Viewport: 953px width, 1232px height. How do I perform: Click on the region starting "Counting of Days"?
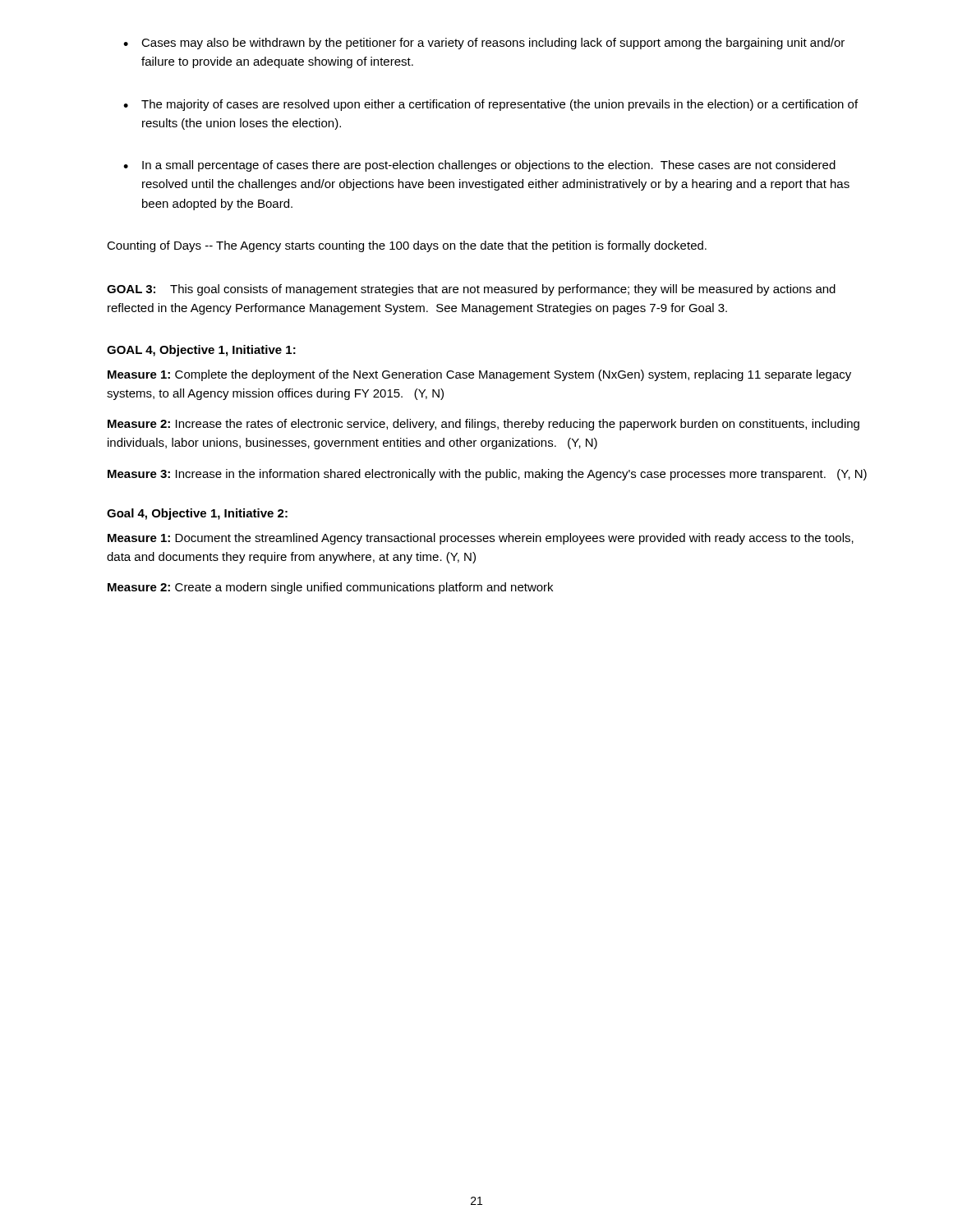(x=407, y=245)
